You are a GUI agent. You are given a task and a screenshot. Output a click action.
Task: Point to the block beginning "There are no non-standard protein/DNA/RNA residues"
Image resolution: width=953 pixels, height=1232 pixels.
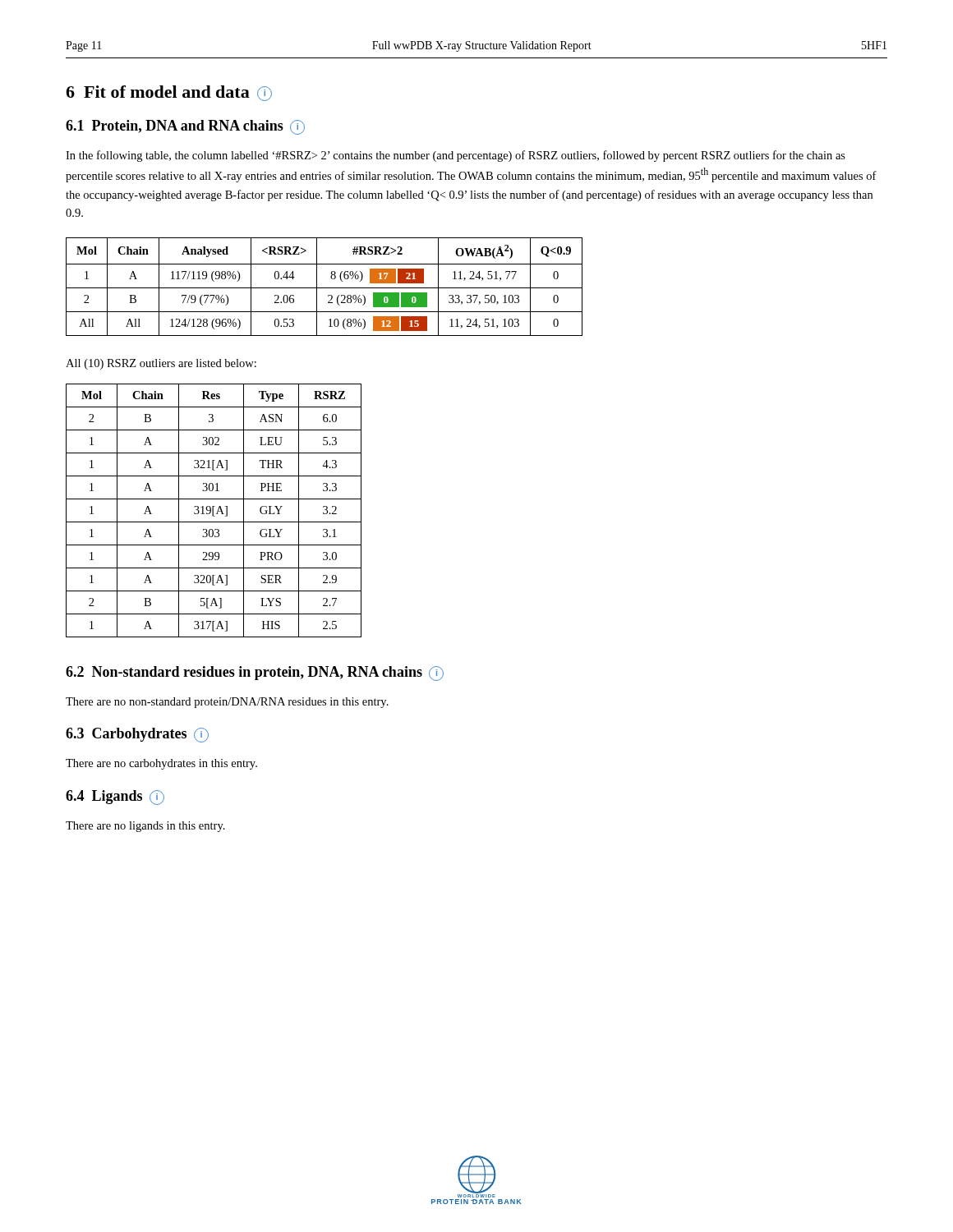[227, 701]
